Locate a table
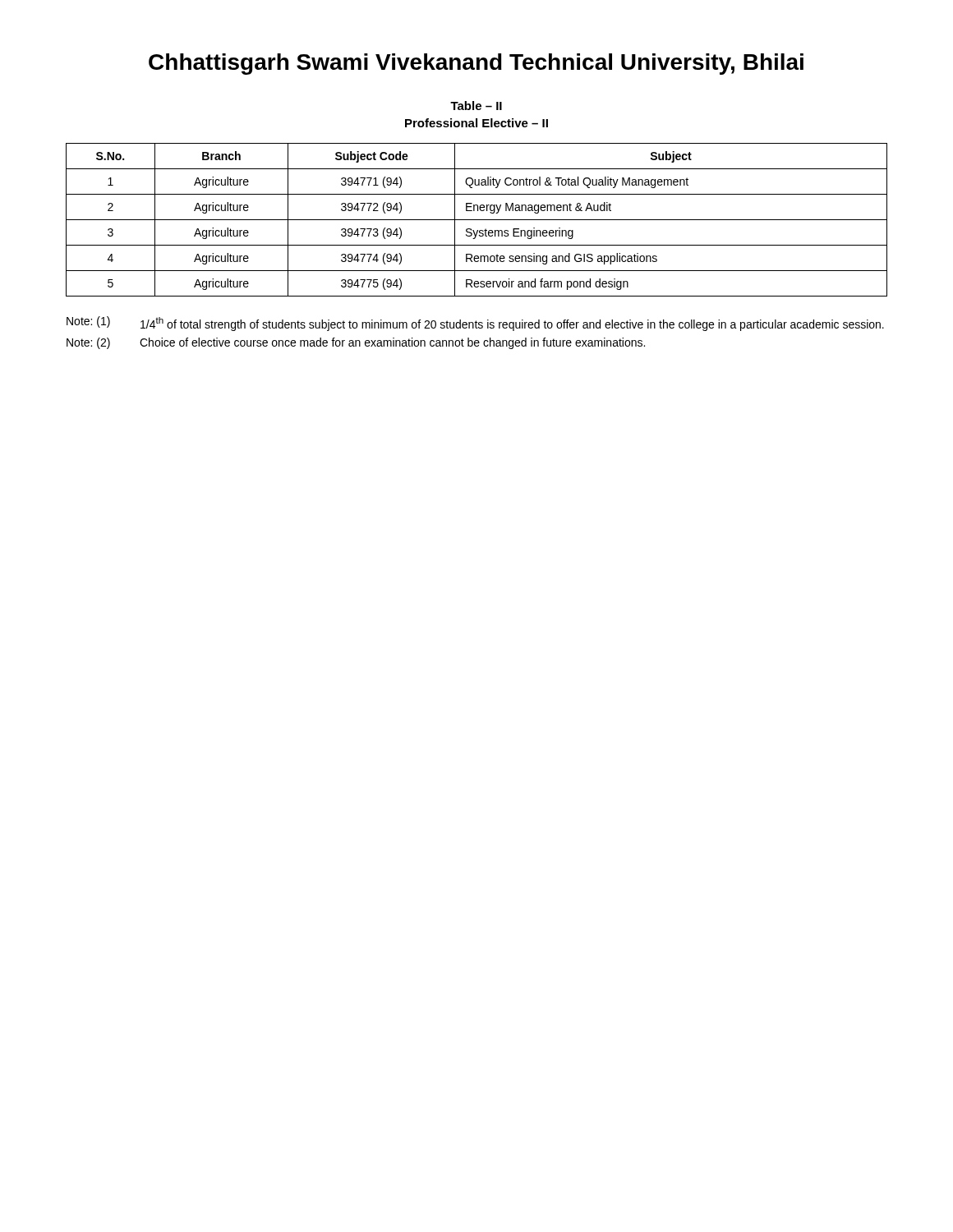This screenshot has width=953, height=1232. tap(476, 220)
